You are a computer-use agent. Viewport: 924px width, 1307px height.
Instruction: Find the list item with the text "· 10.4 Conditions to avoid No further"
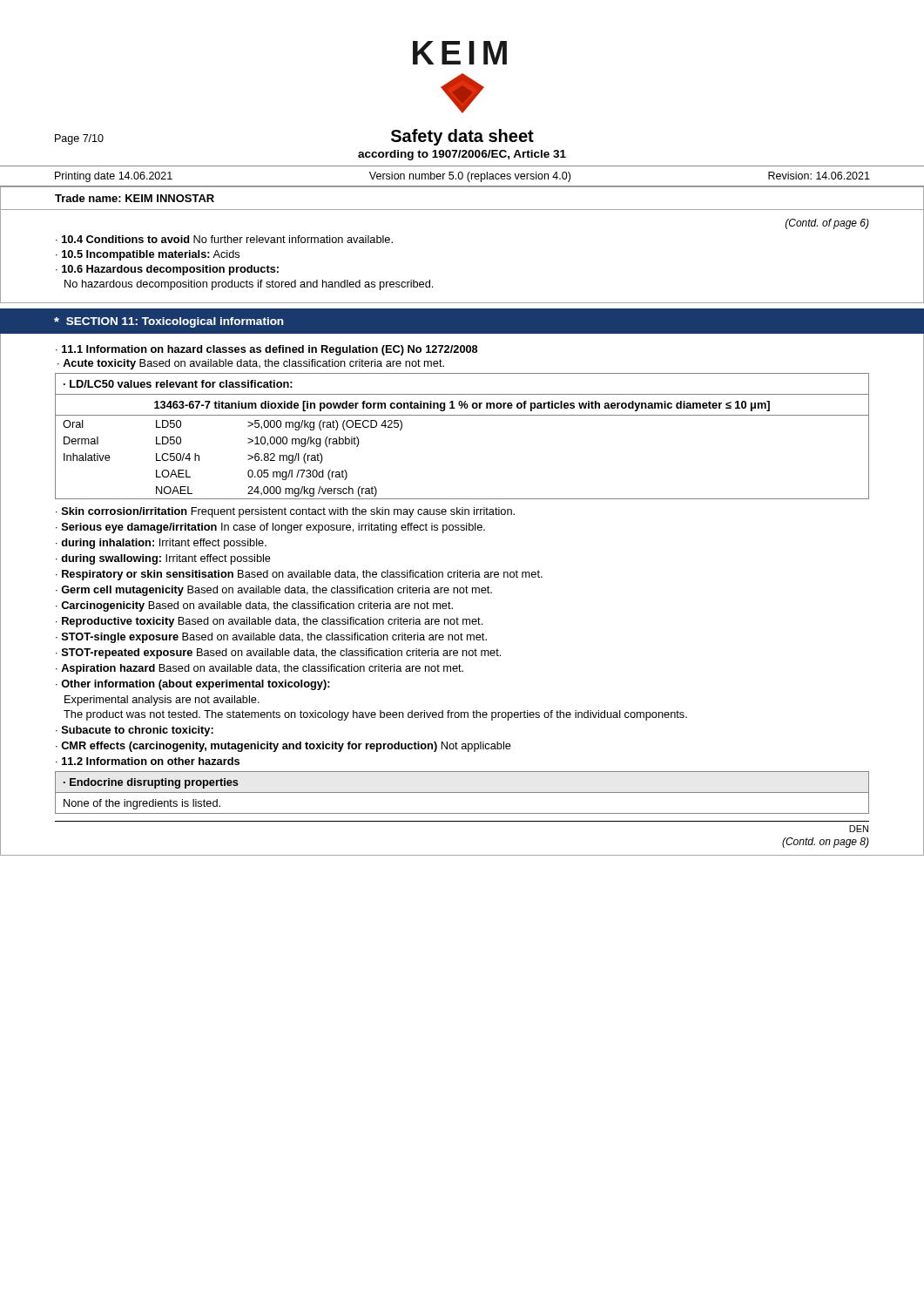224,239
